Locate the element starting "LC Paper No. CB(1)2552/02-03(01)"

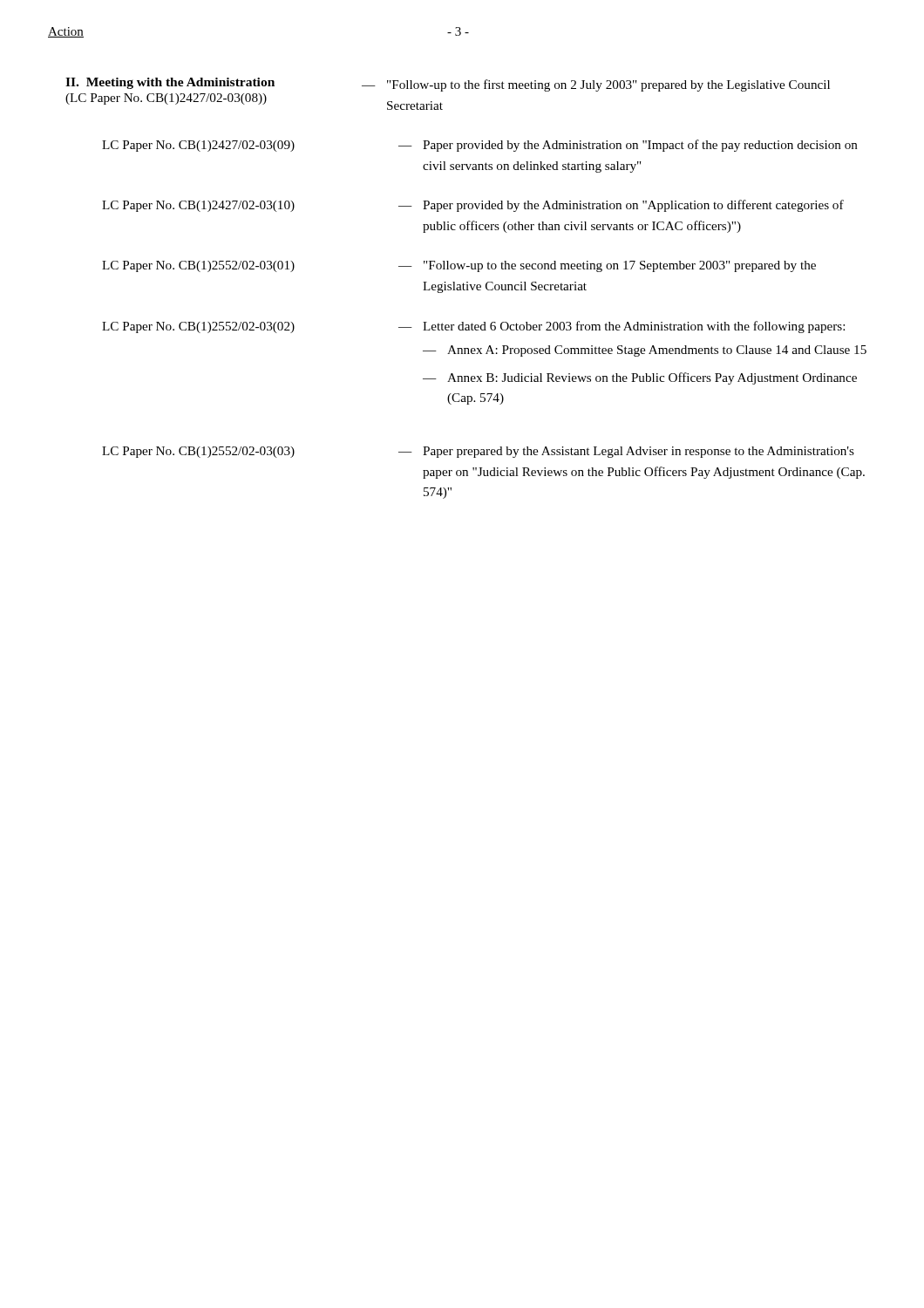coord(198,265)
